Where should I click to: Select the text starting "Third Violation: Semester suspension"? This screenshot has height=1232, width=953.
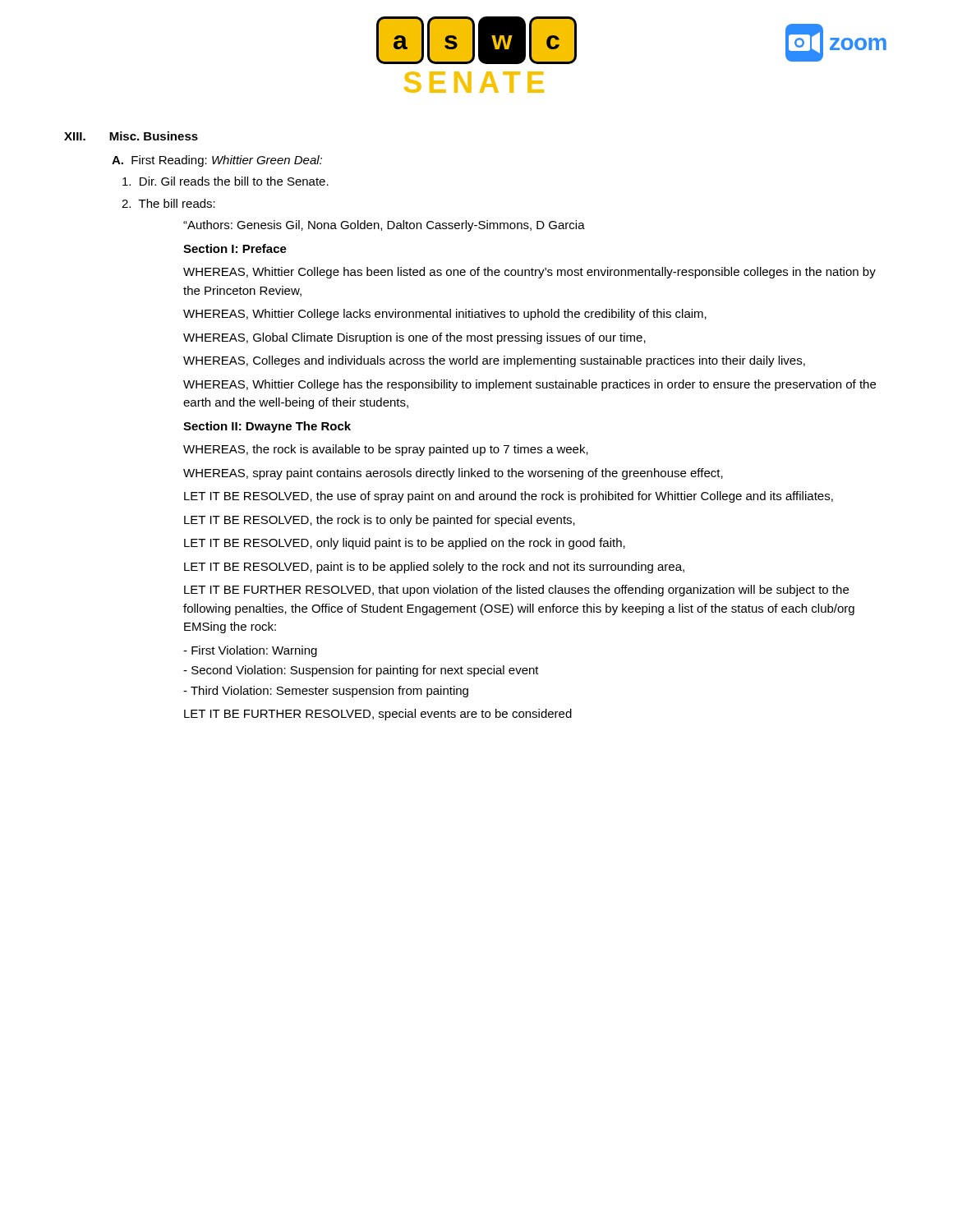[x=326, y=690]
